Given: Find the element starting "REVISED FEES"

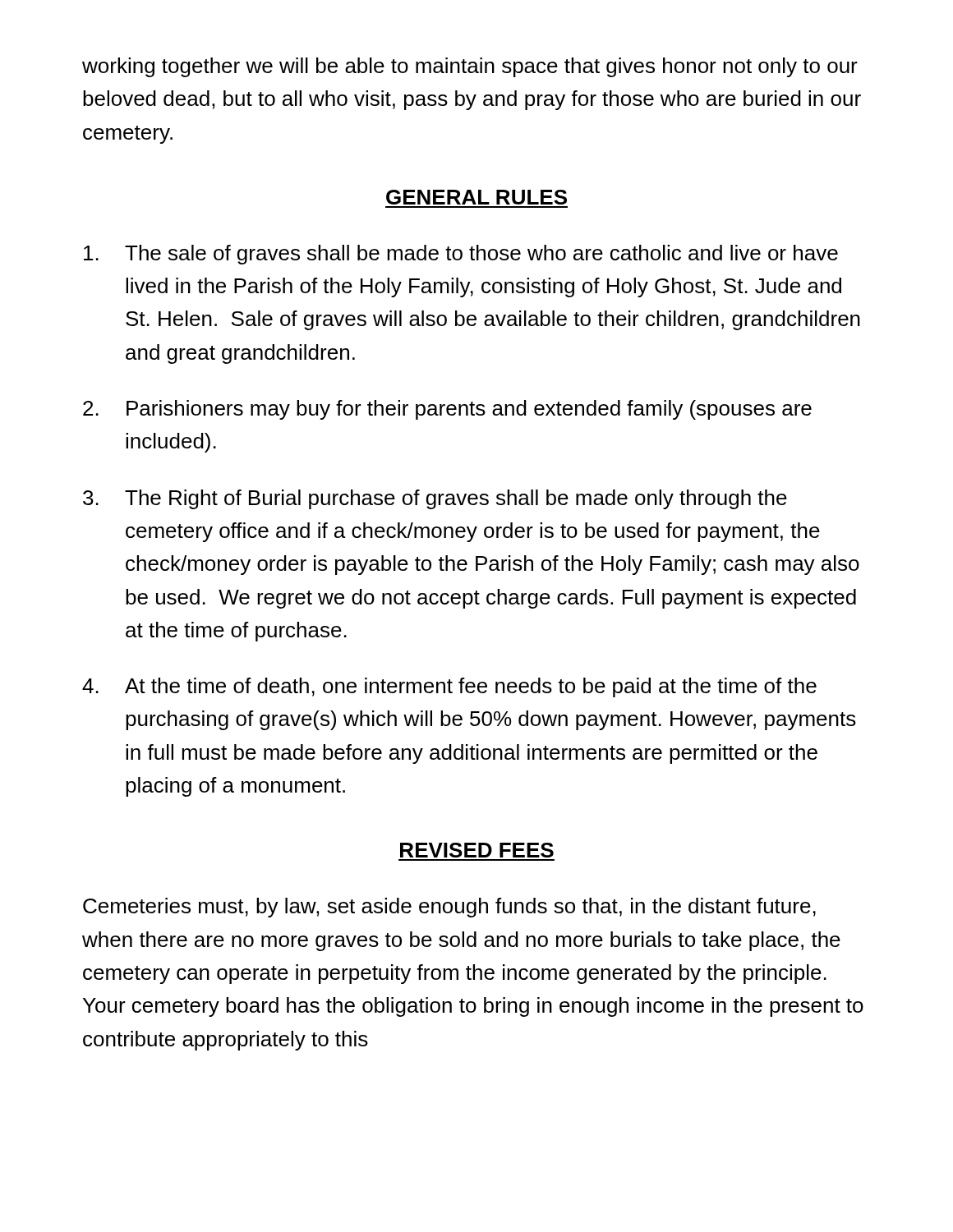Looking at the screenshot, I should [476, 850].
